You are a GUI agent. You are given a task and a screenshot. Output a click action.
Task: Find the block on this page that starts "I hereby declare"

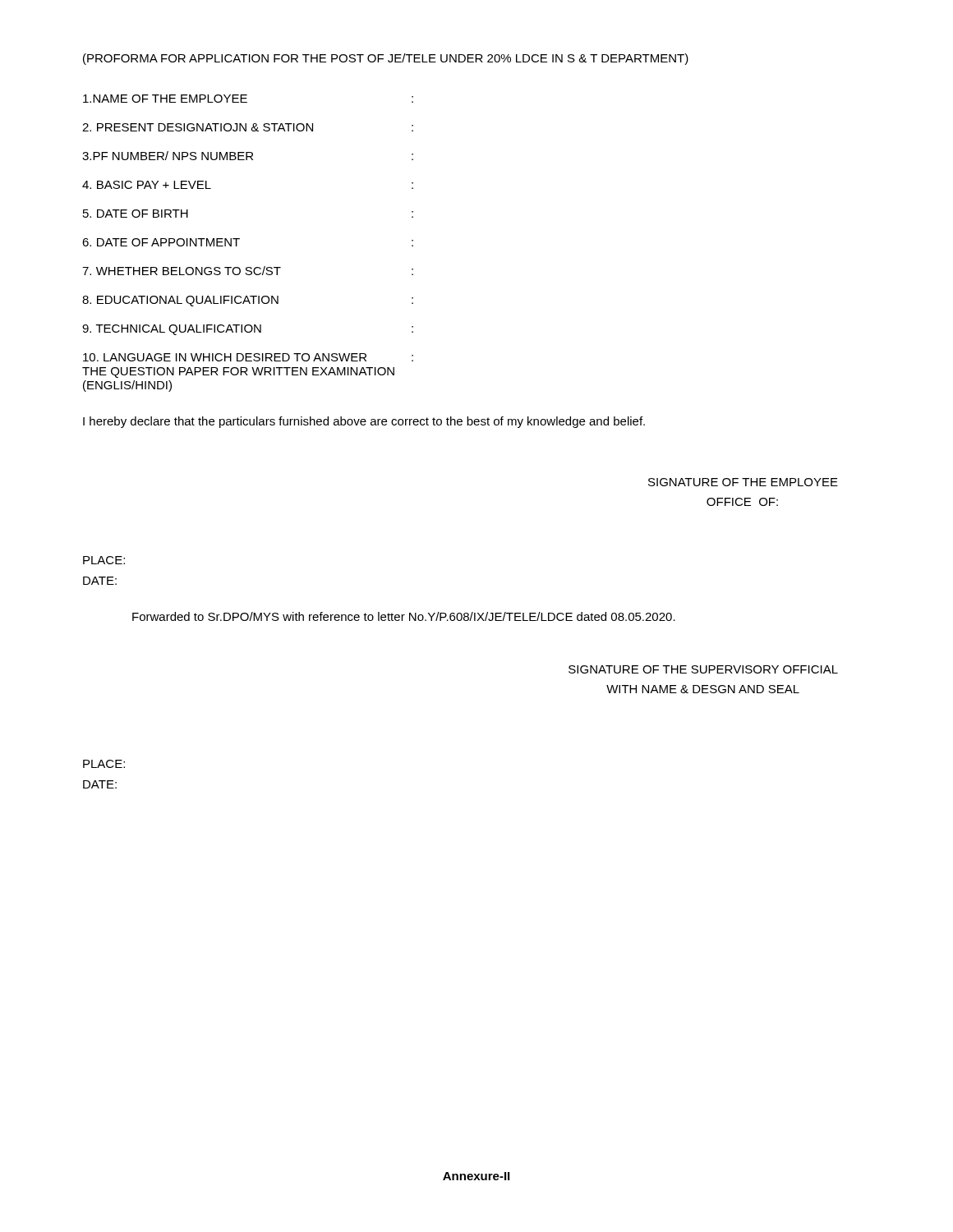pos(364,421)
